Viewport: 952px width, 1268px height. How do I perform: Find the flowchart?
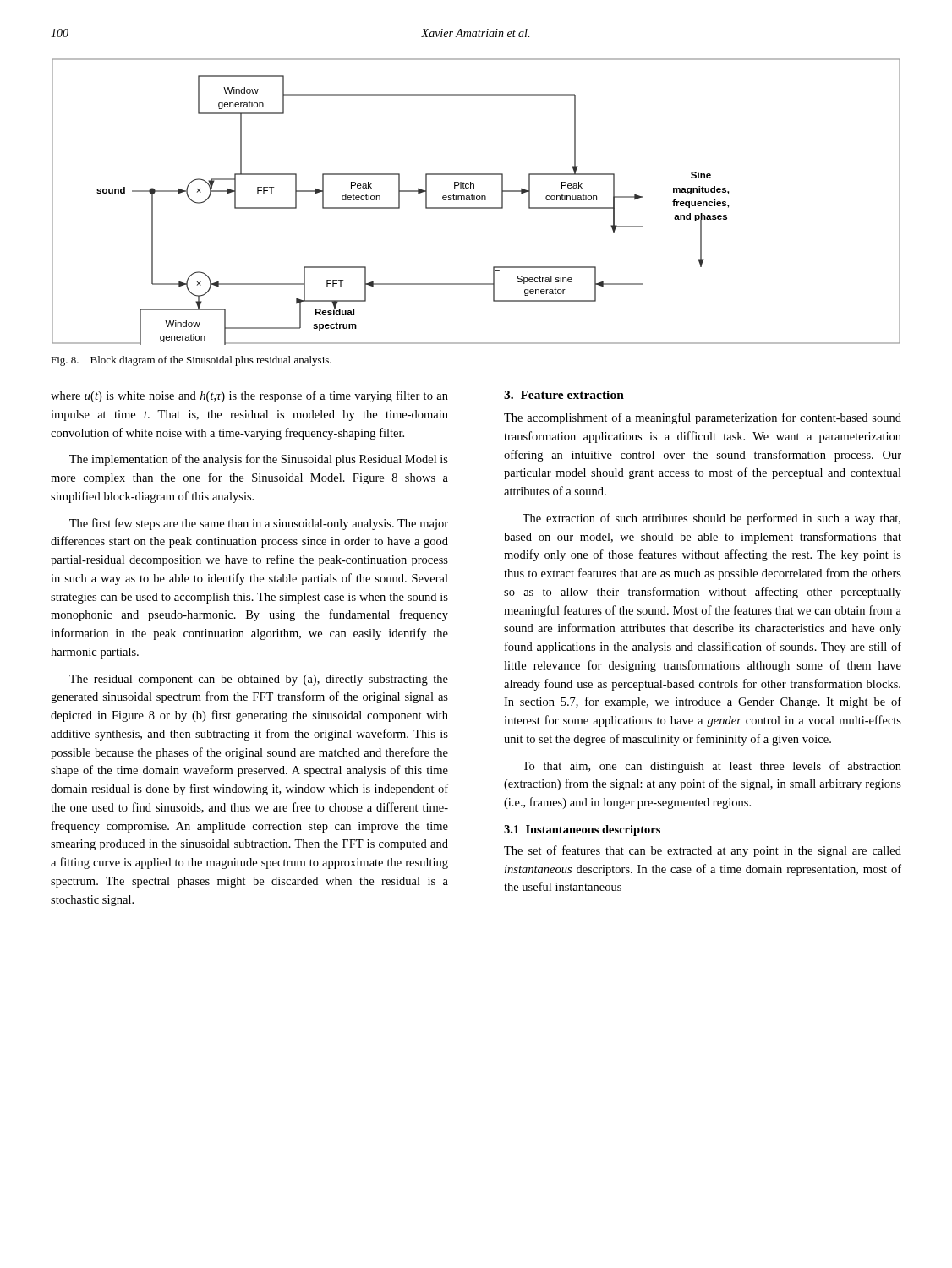pyautogui.click(x=476, y=201)
